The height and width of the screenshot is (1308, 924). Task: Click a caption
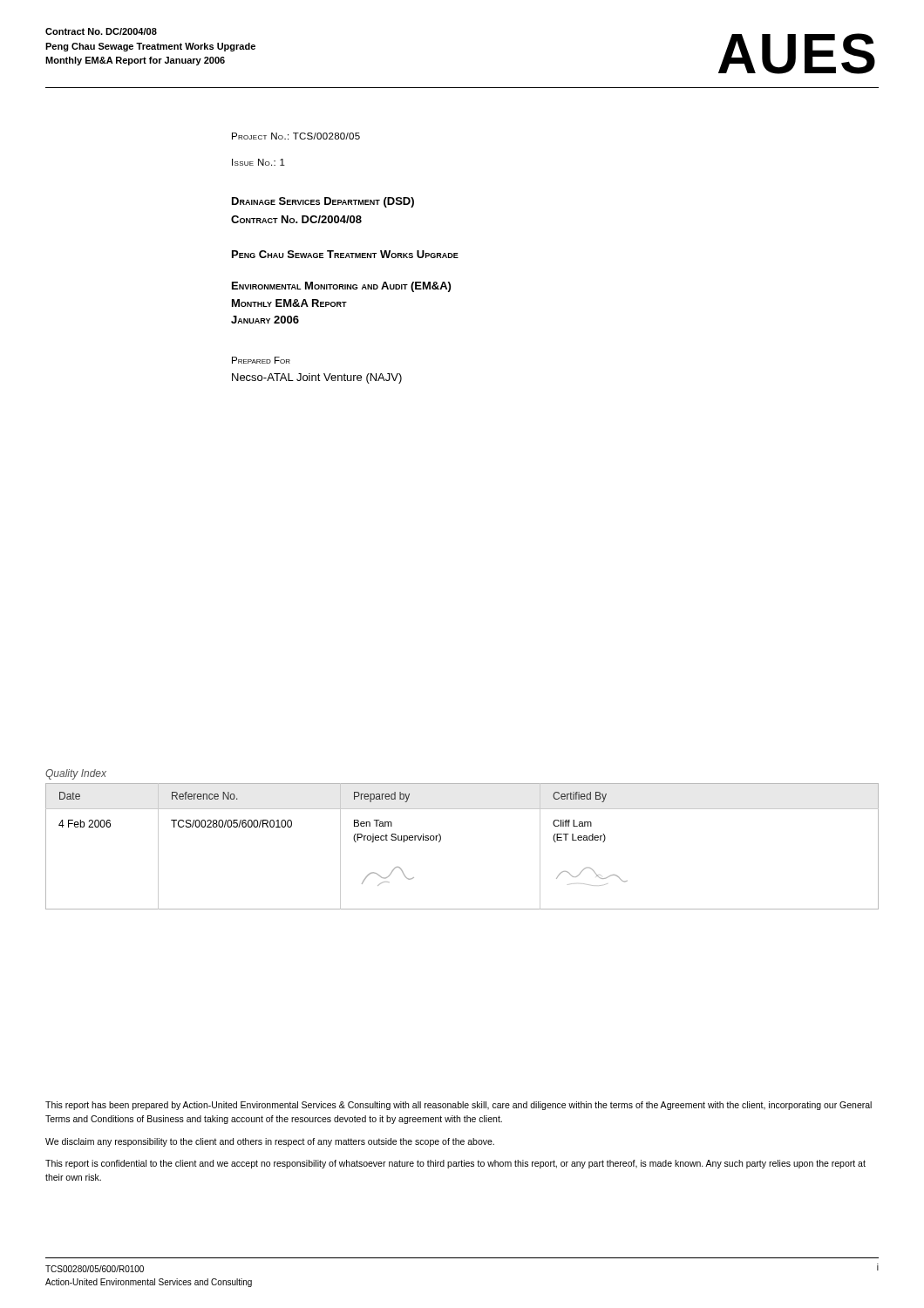point(76,773)
